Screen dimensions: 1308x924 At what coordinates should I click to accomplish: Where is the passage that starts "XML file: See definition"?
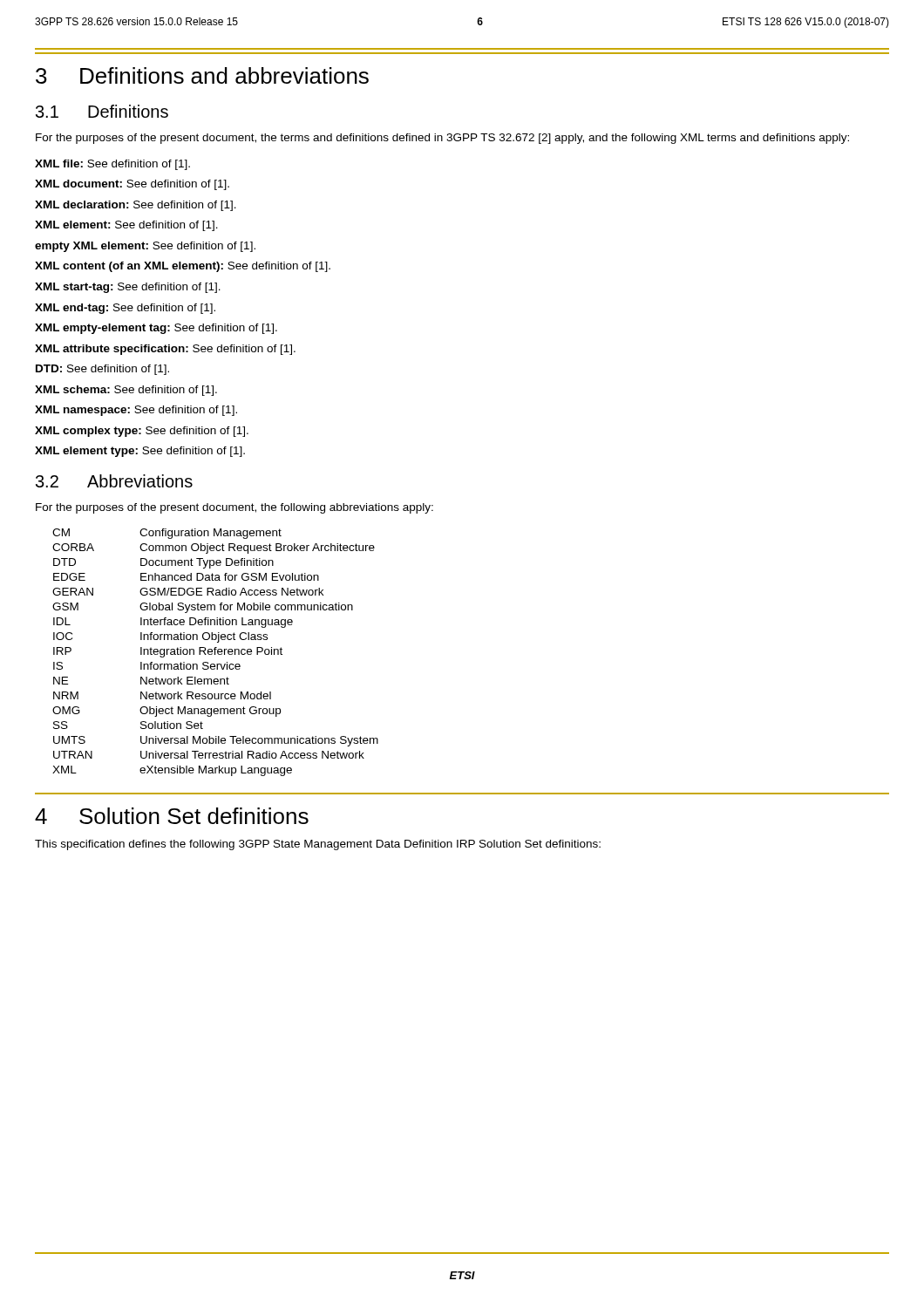click(x=113, y=163)
